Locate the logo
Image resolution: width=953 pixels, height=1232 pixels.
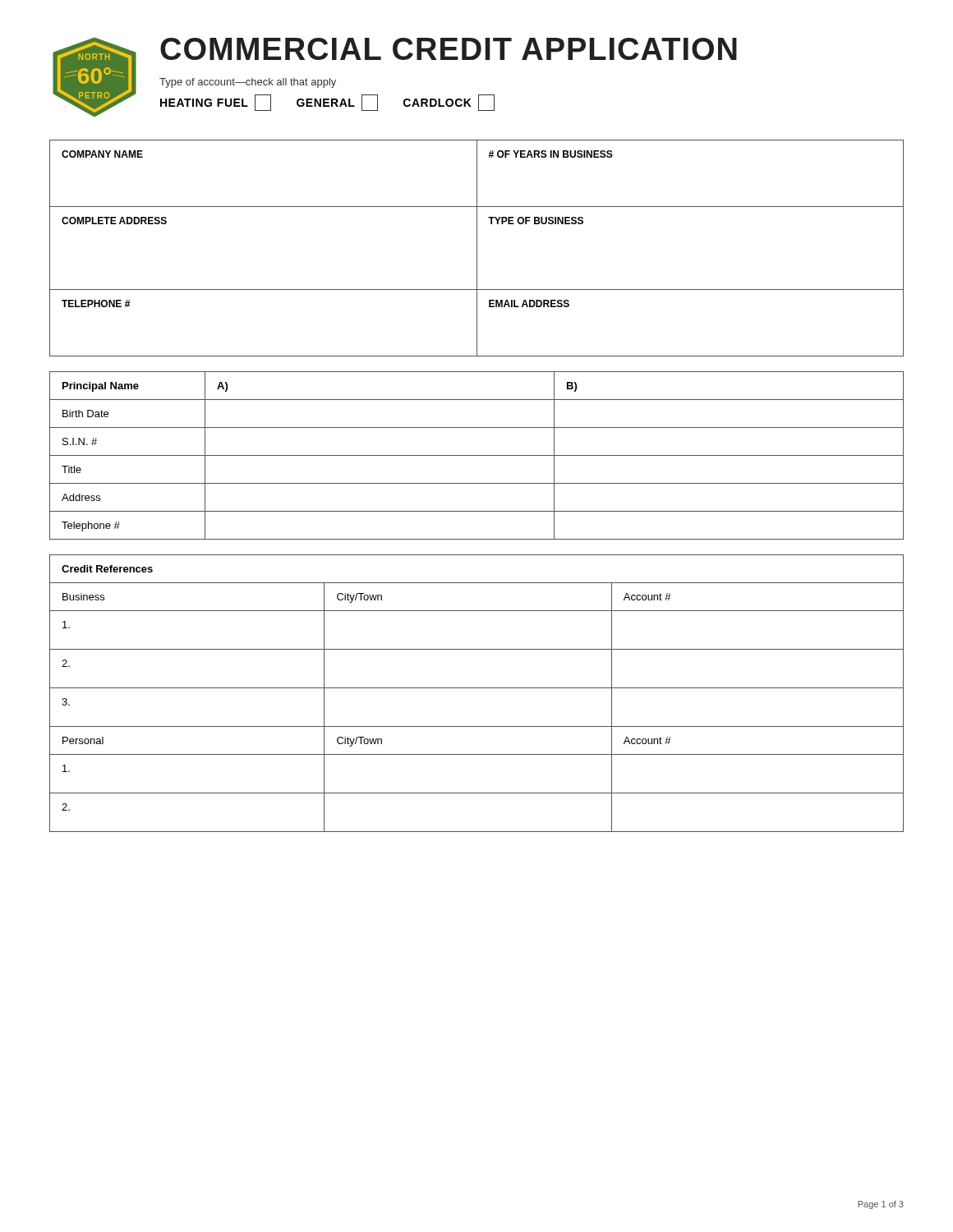[94, 79]
